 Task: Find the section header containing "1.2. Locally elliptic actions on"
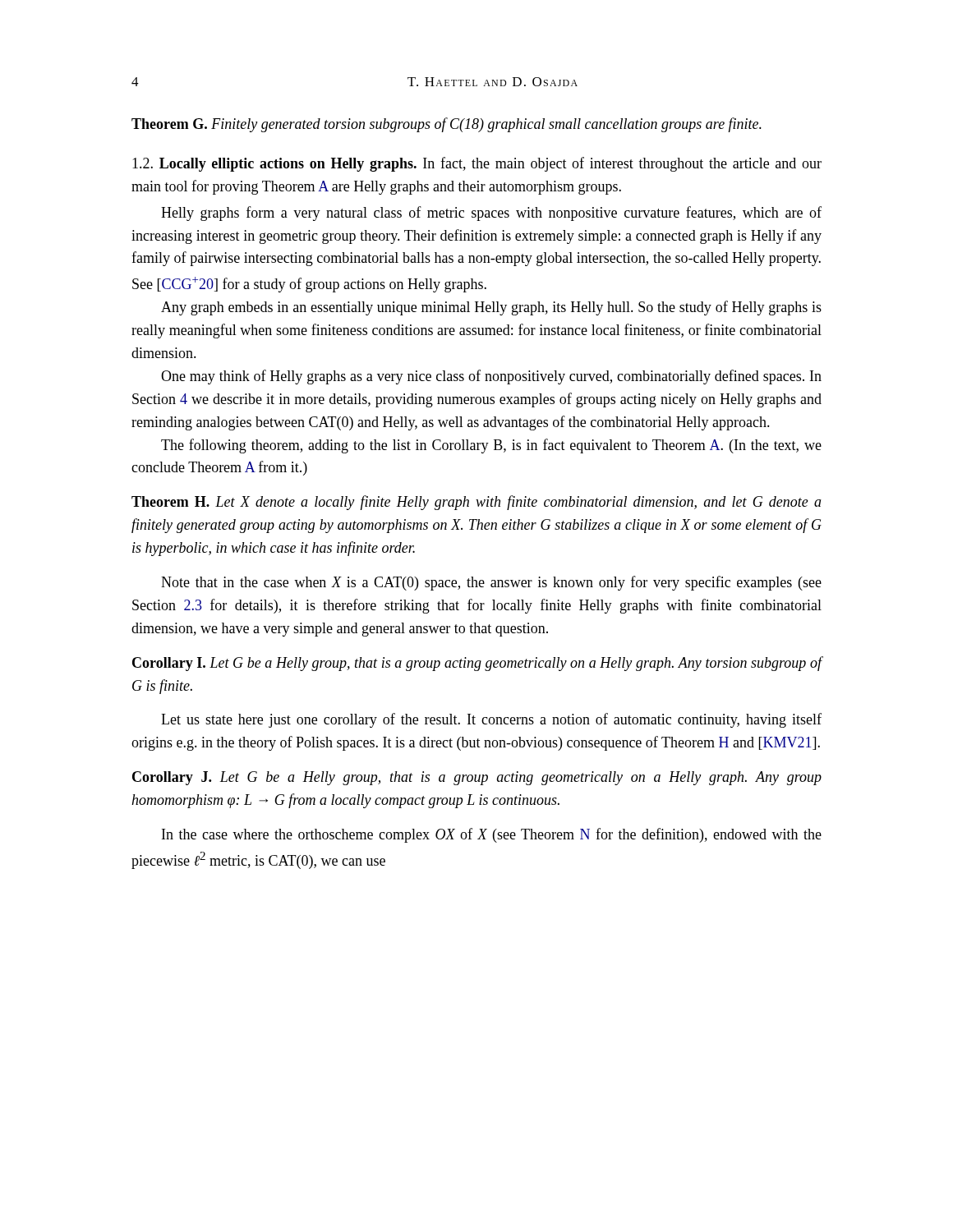[x=476, y=176]
